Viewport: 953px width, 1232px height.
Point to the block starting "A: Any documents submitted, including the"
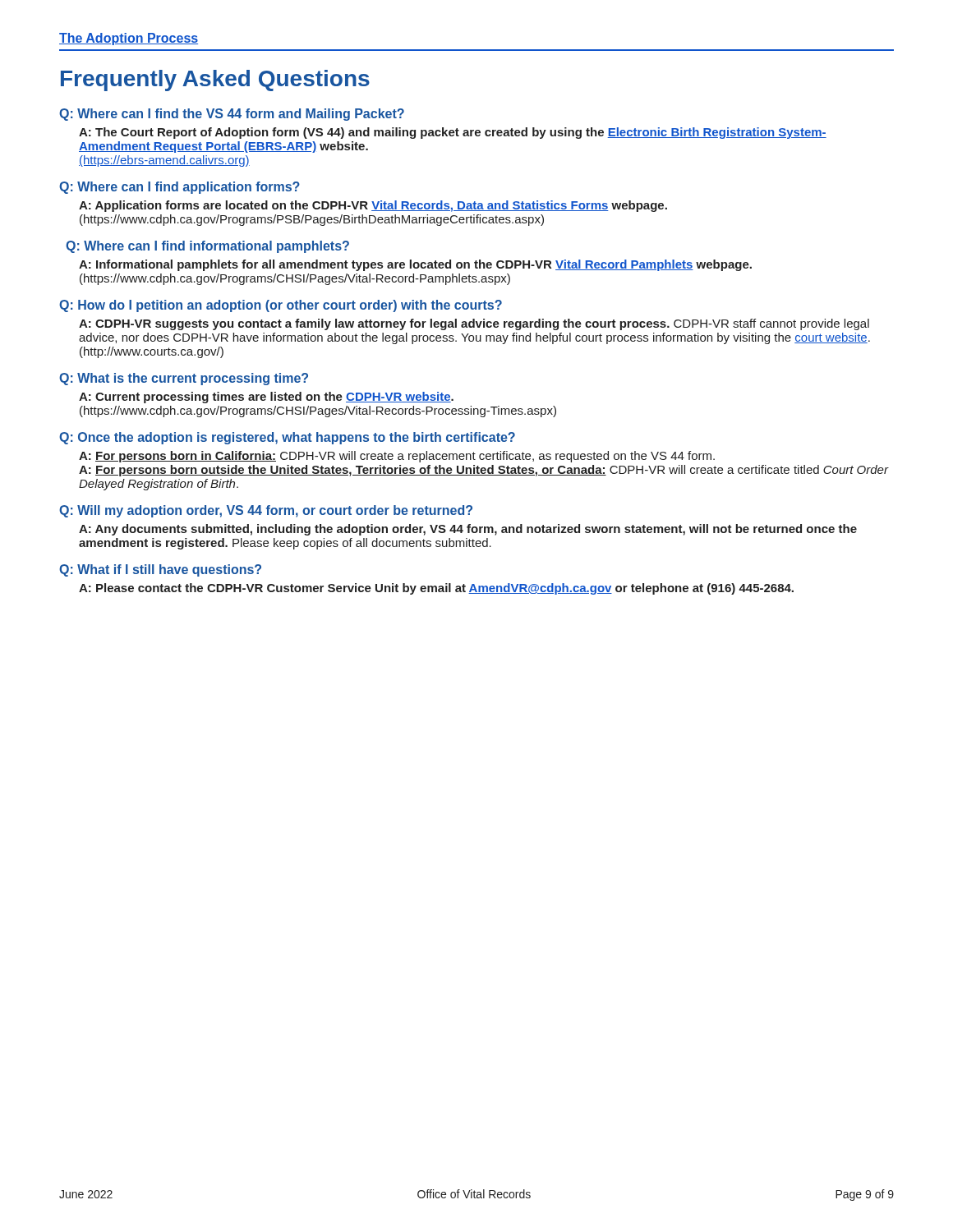tap(468, 535)
